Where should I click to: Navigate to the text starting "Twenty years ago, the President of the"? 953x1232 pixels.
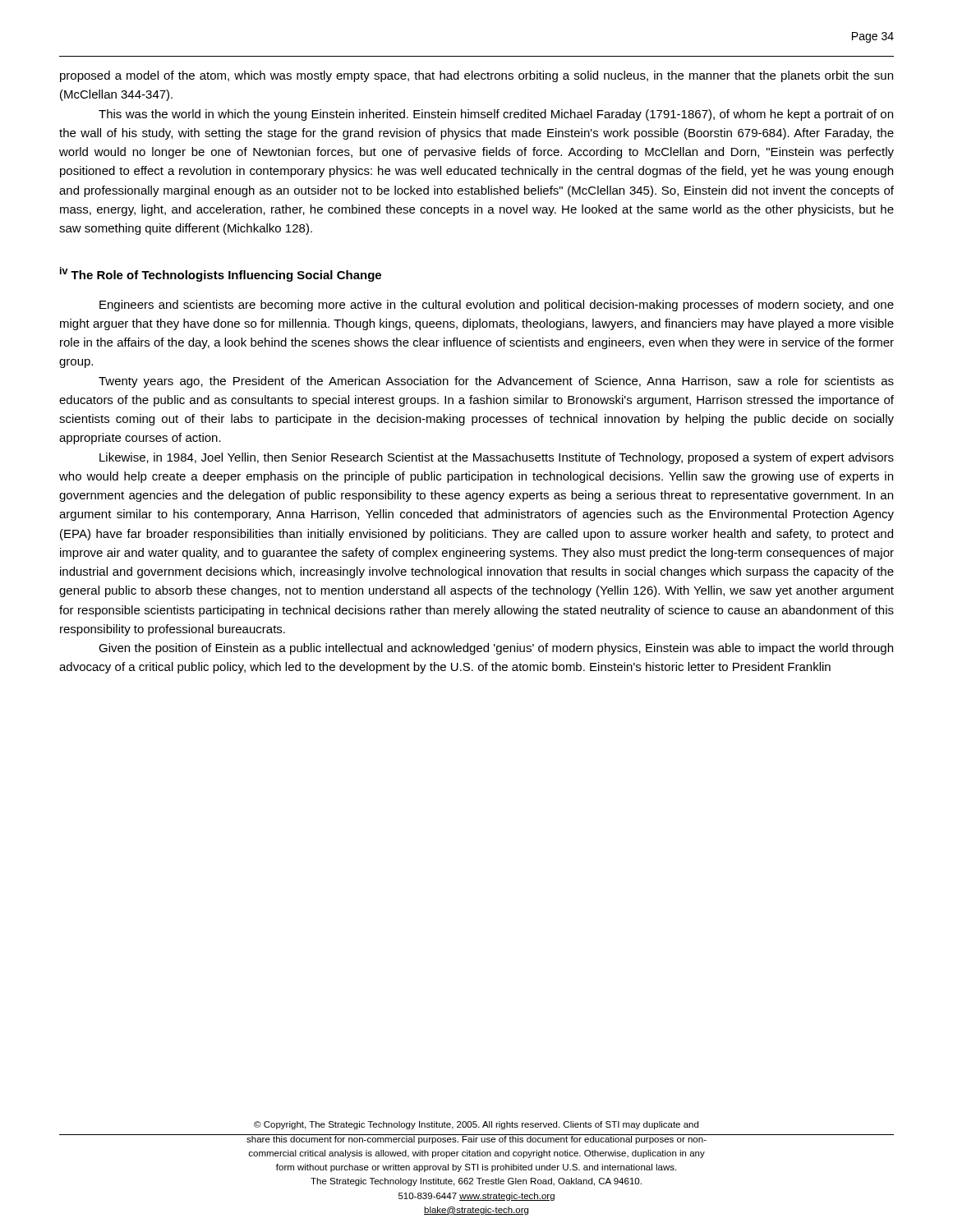point(476,409)
